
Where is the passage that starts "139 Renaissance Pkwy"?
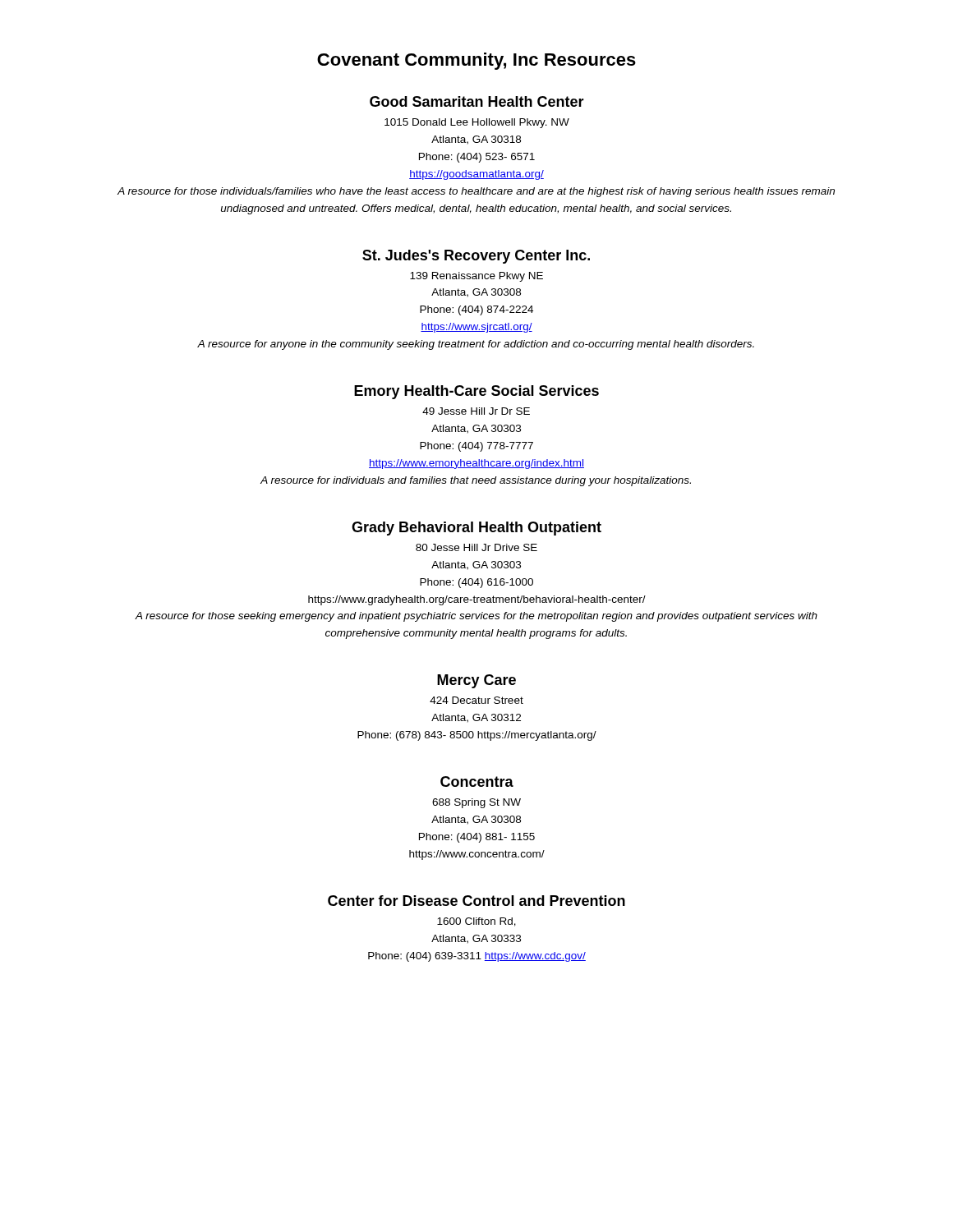point(476,310)
